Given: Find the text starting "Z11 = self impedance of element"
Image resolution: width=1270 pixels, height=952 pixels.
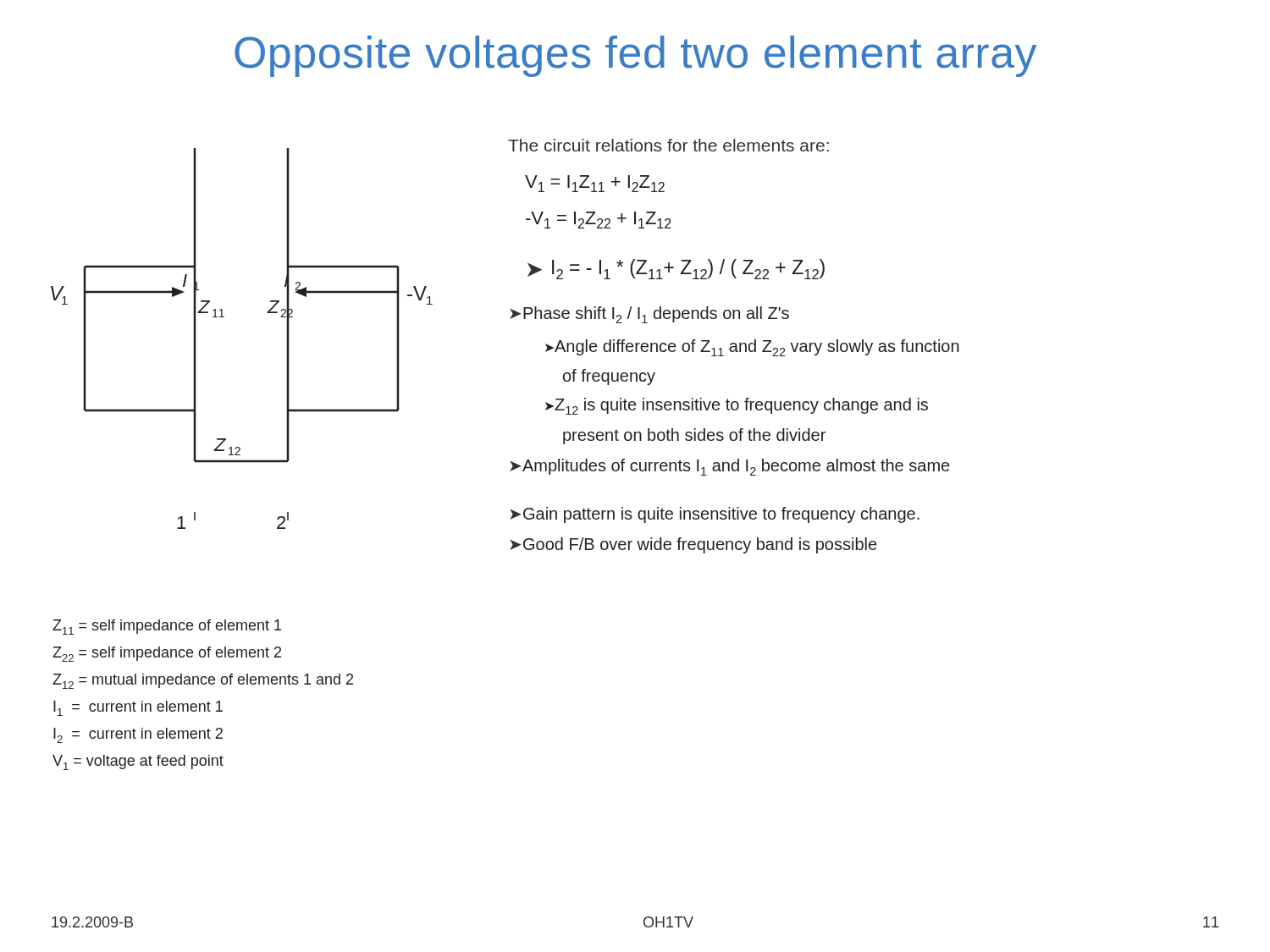Looking at the screenshot, I should click(x=167, y=627).
